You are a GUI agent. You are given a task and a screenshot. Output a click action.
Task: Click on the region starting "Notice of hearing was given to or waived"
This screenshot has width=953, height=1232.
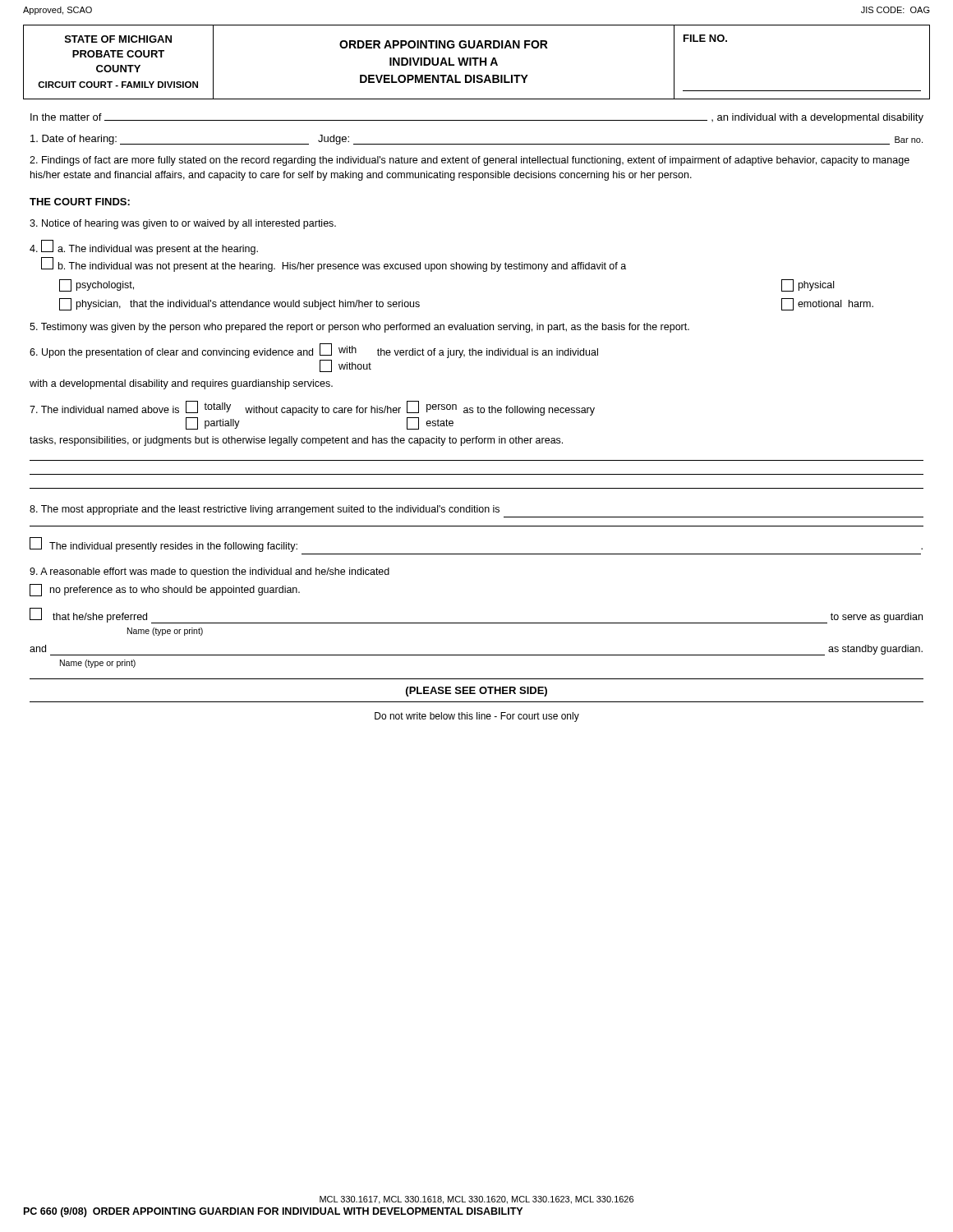tap(183, 223)
